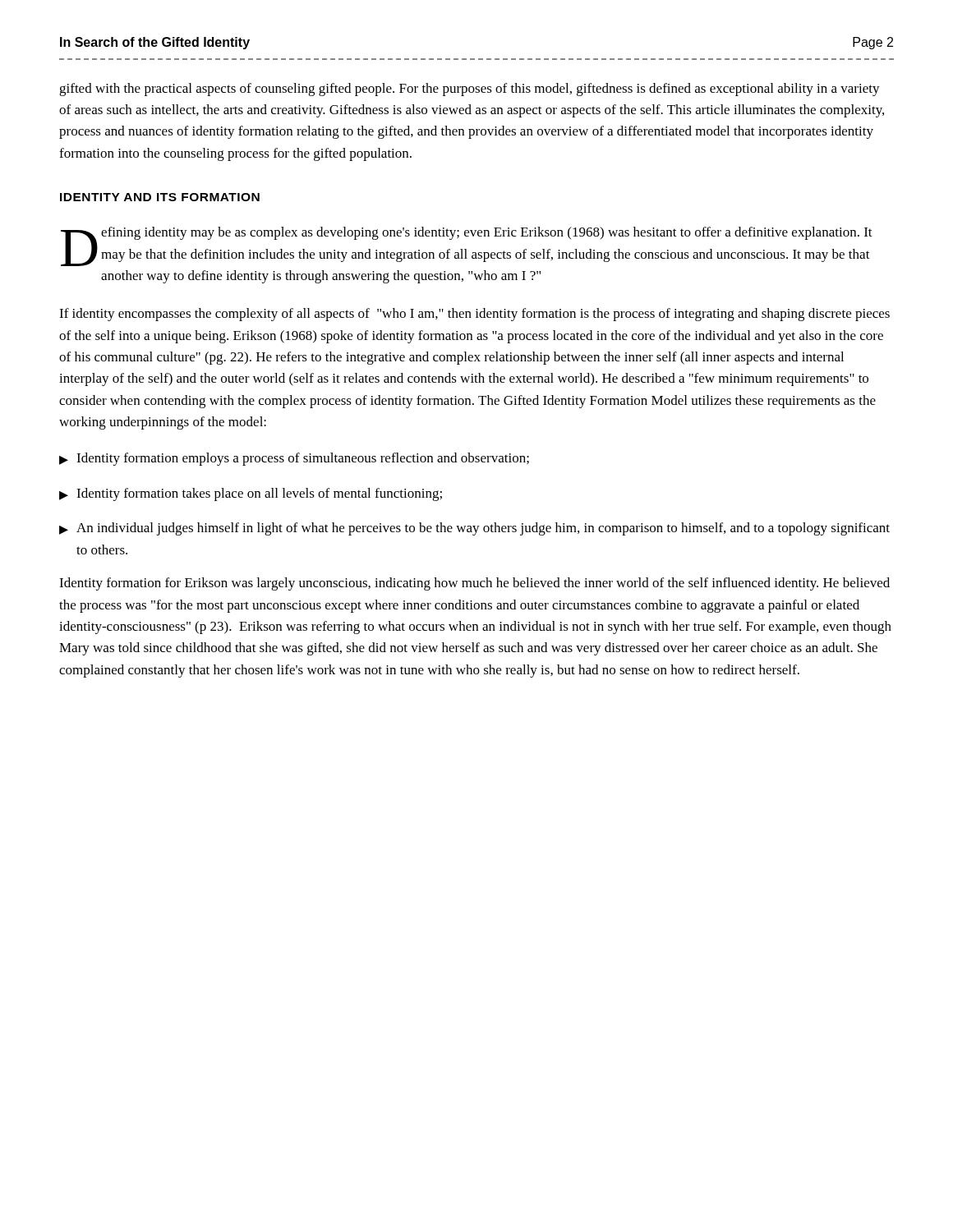Viewport: 953px width, 1232px height.
Task: Find the block on this page that starts "Identity formation for Erikson was largely unconscious, indicating"
Action: coord(475,626)
